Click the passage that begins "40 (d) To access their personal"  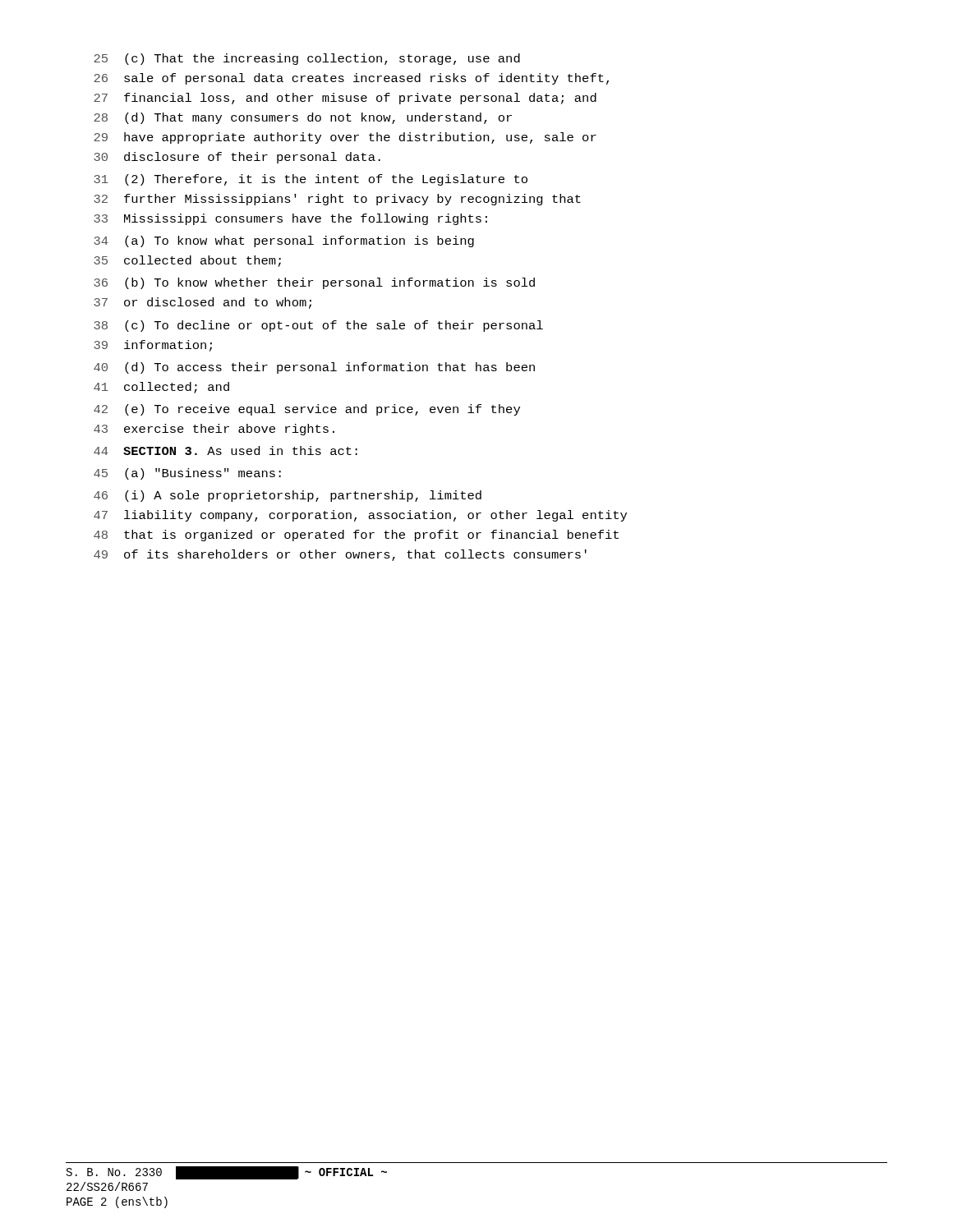(x=476, y=368)
